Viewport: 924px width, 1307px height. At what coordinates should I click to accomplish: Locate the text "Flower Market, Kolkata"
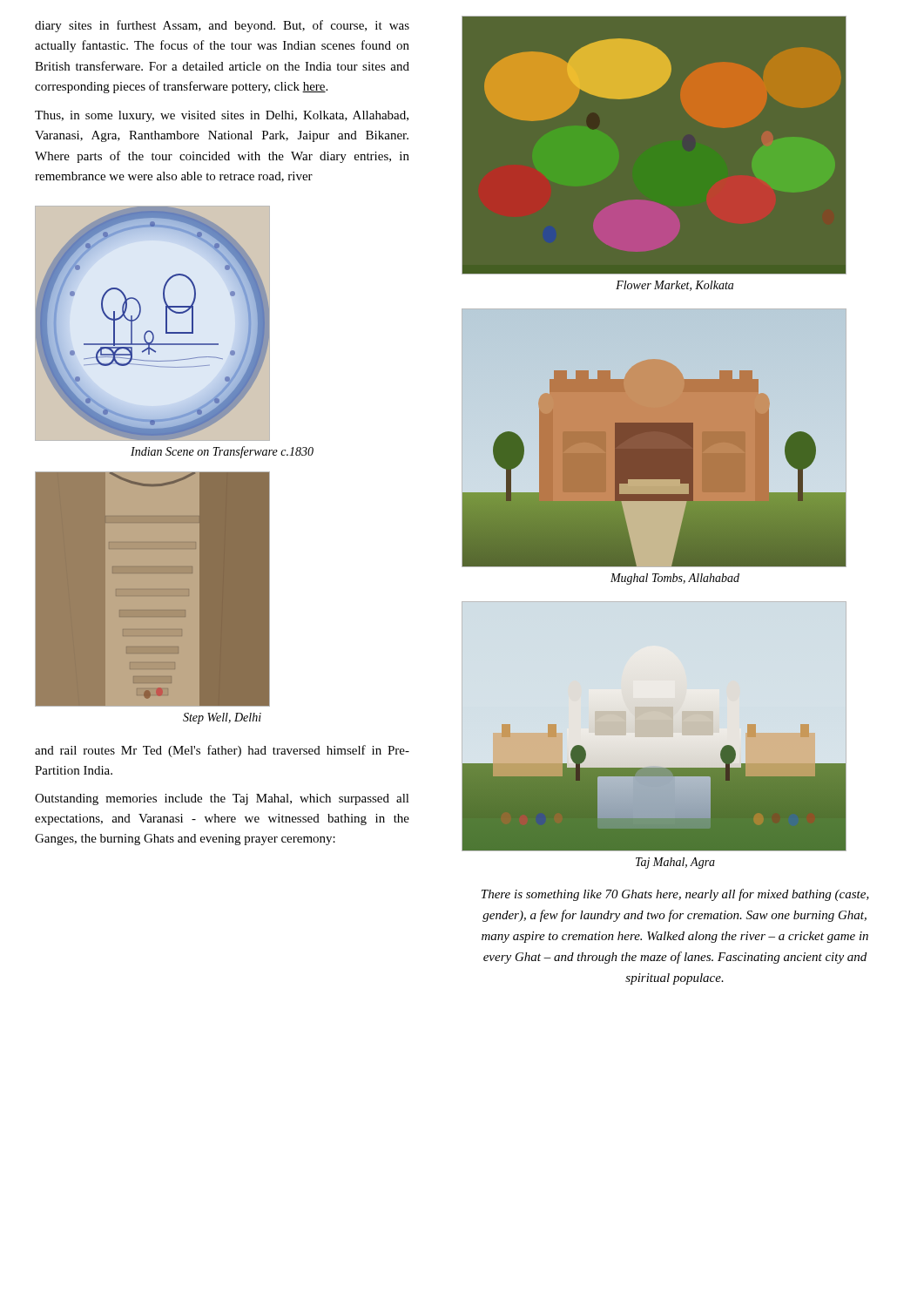(675, 285)
